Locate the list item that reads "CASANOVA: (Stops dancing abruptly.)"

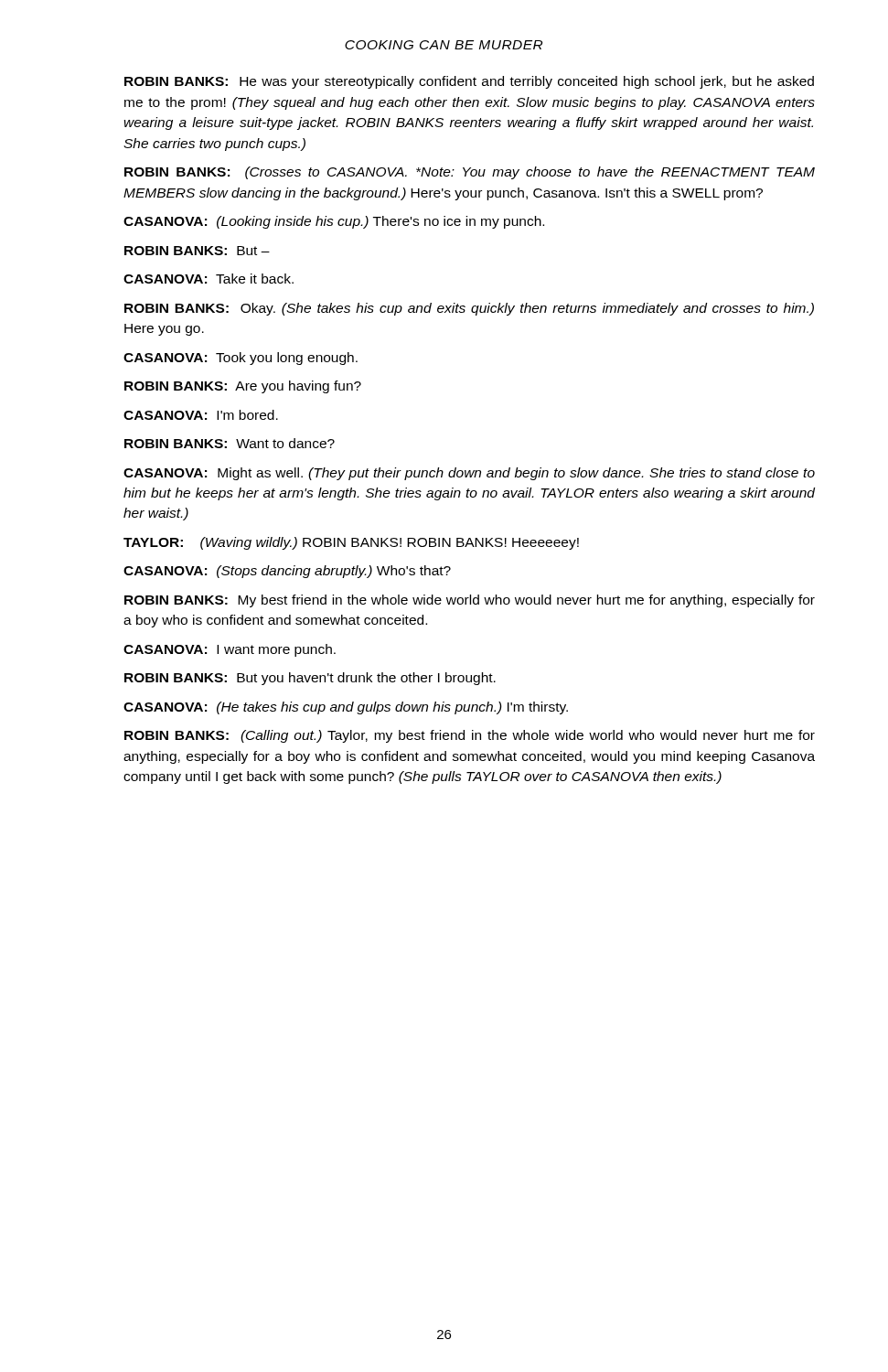[444, 571]
